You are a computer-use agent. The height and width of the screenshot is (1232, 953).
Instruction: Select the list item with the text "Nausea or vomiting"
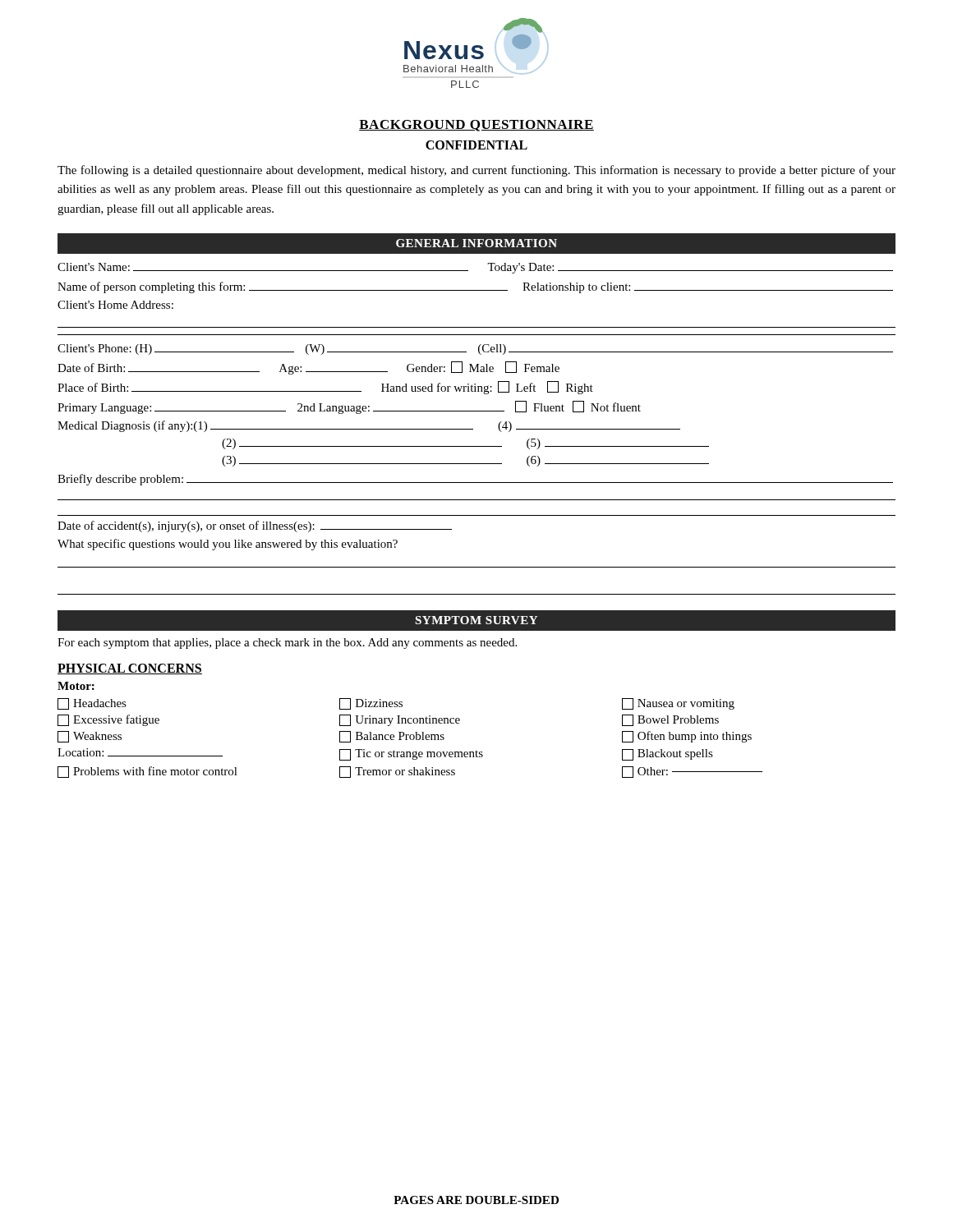point(678,703)
